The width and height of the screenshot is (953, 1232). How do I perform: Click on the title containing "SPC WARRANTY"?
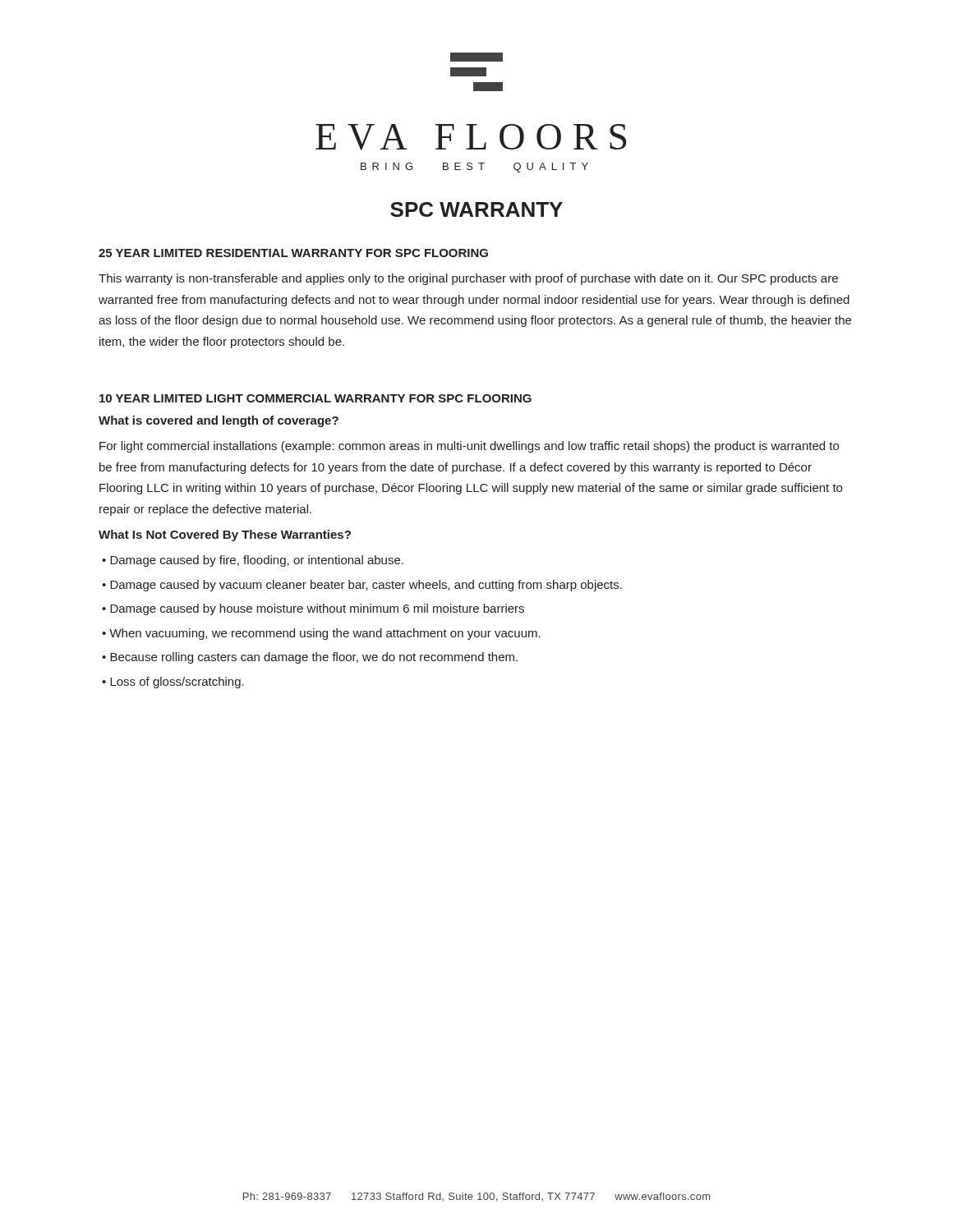[476, 209]
